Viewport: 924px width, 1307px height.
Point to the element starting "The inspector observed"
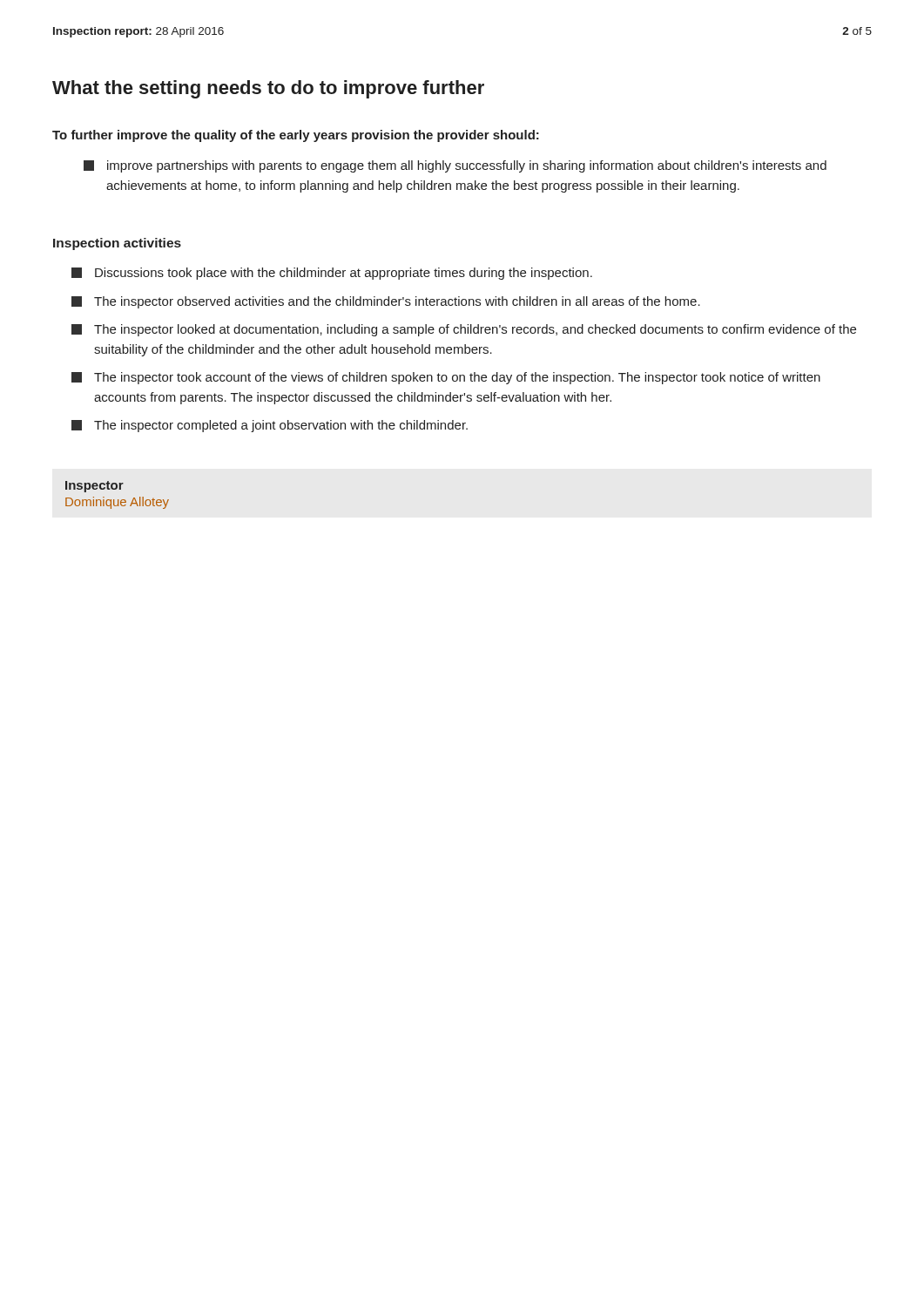point(472,301)
